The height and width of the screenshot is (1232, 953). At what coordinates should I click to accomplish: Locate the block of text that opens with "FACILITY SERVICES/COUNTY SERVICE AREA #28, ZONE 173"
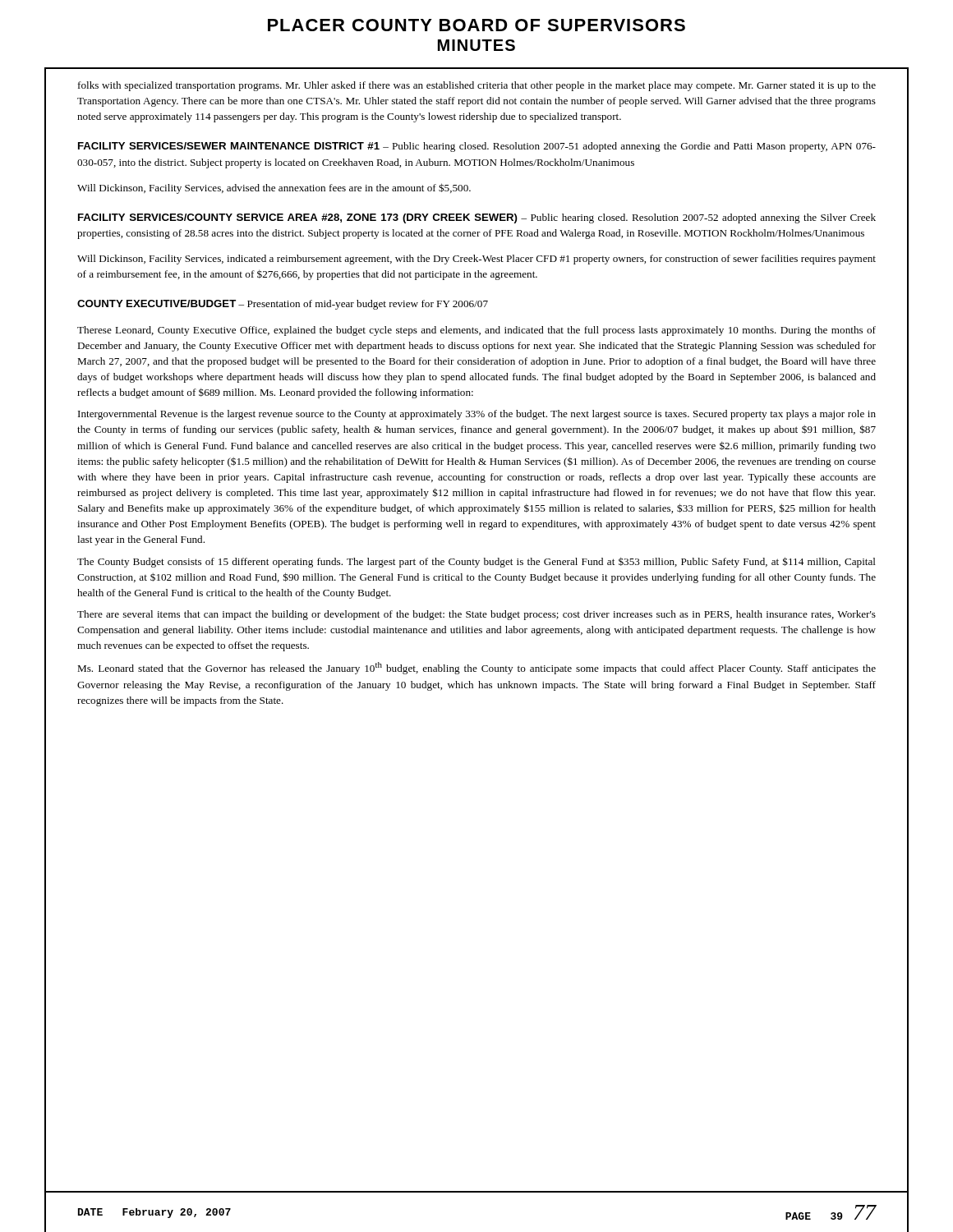pyautogui.click(x=476, y=225)
